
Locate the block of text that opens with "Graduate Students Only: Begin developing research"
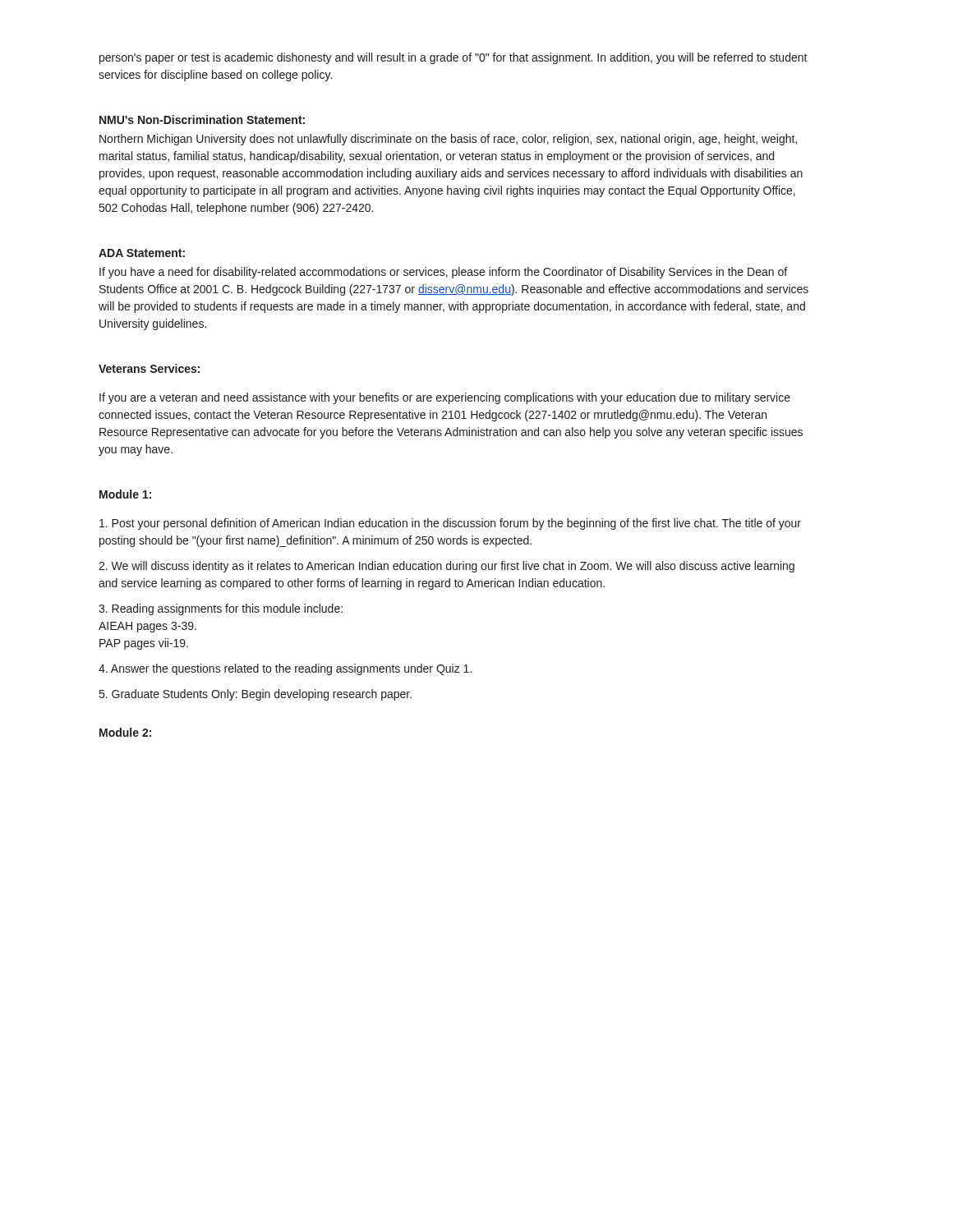click(256, 694)
